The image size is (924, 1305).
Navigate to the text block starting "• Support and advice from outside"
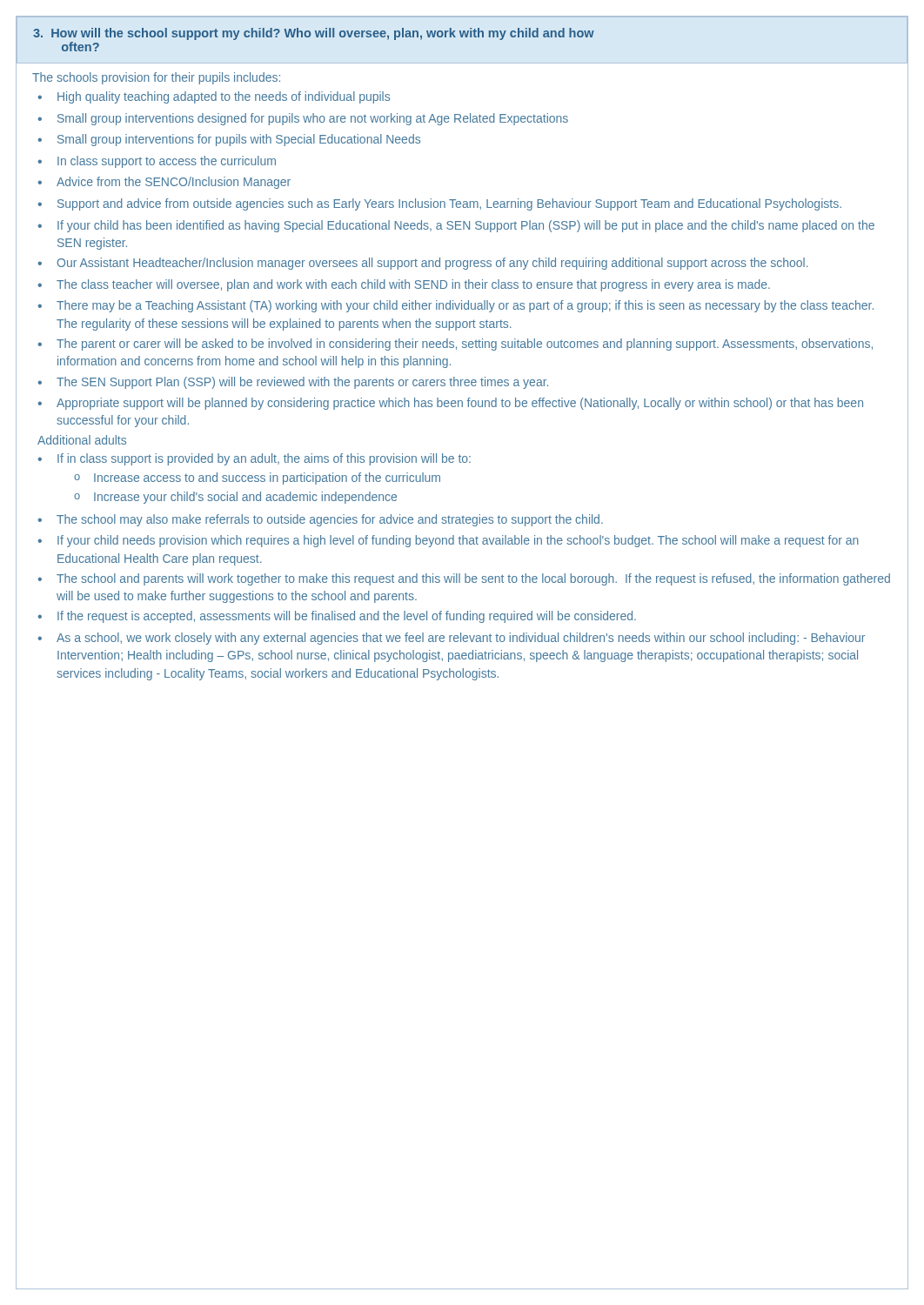pyautogui.click(x=462, y=204)
